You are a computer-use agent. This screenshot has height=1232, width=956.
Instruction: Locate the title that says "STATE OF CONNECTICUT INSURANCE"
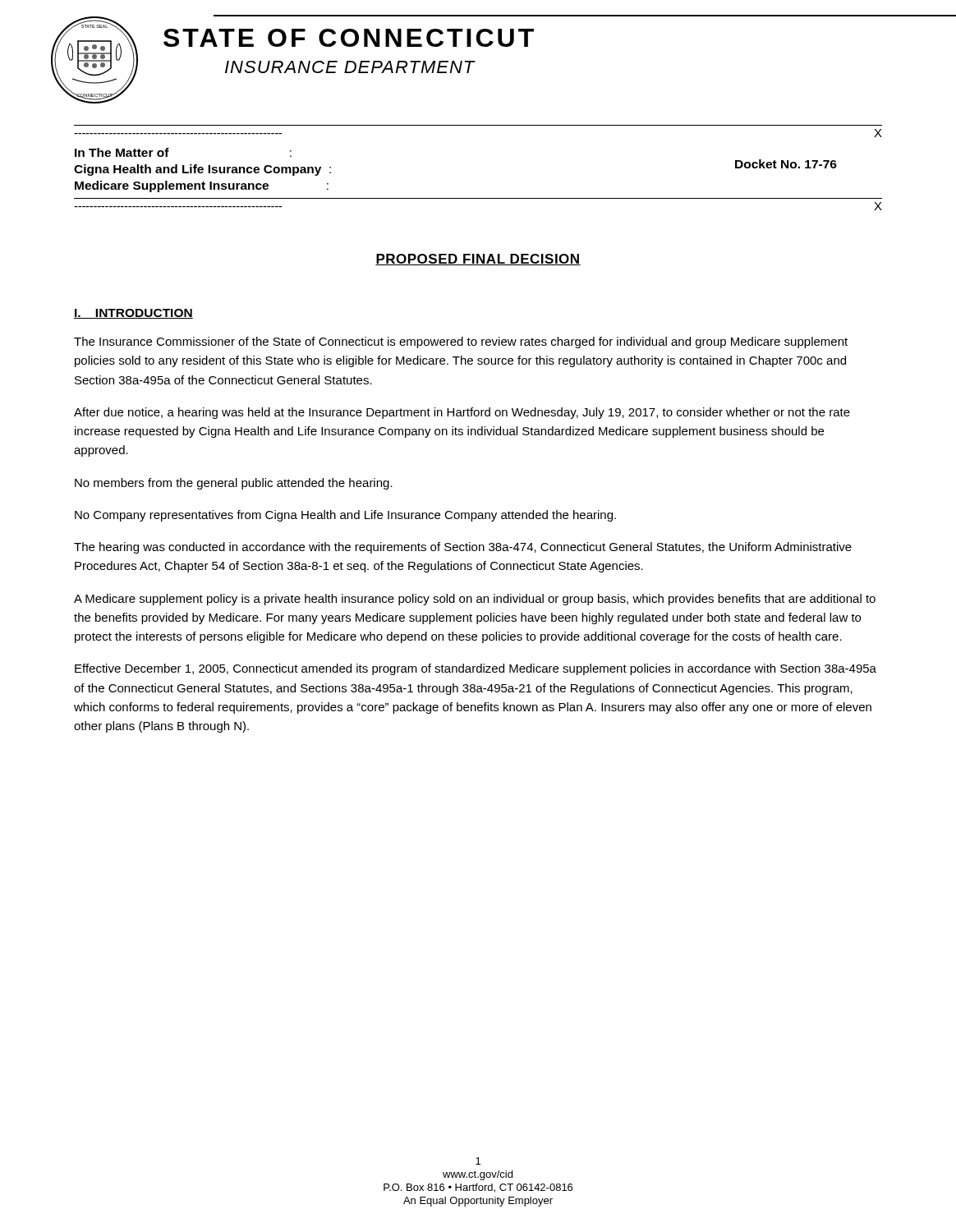tap(350, 51)
